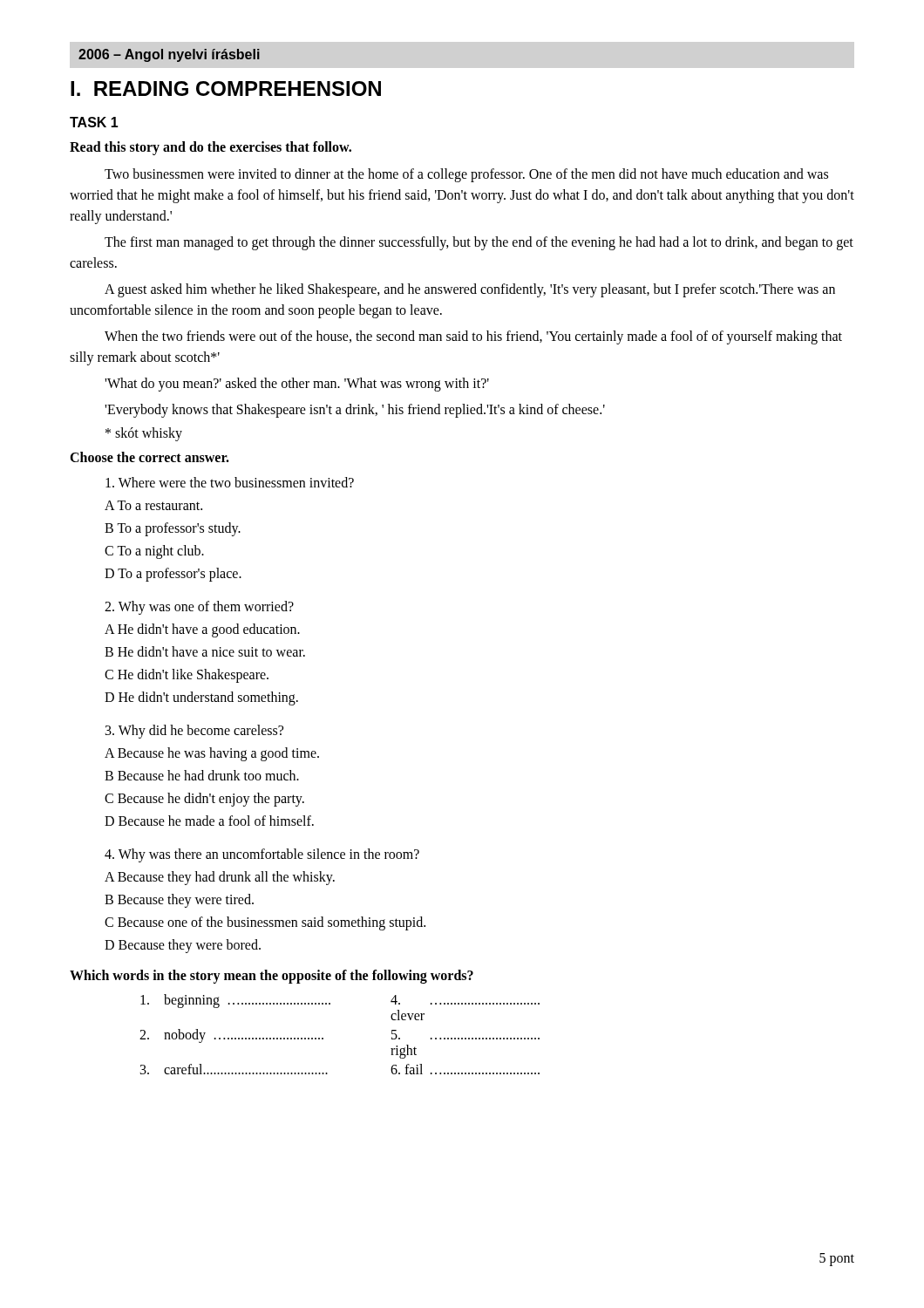Select the list item that says "B He didn't have a nice"
The height and width of the screenshot is (1308, 924).
205,652
